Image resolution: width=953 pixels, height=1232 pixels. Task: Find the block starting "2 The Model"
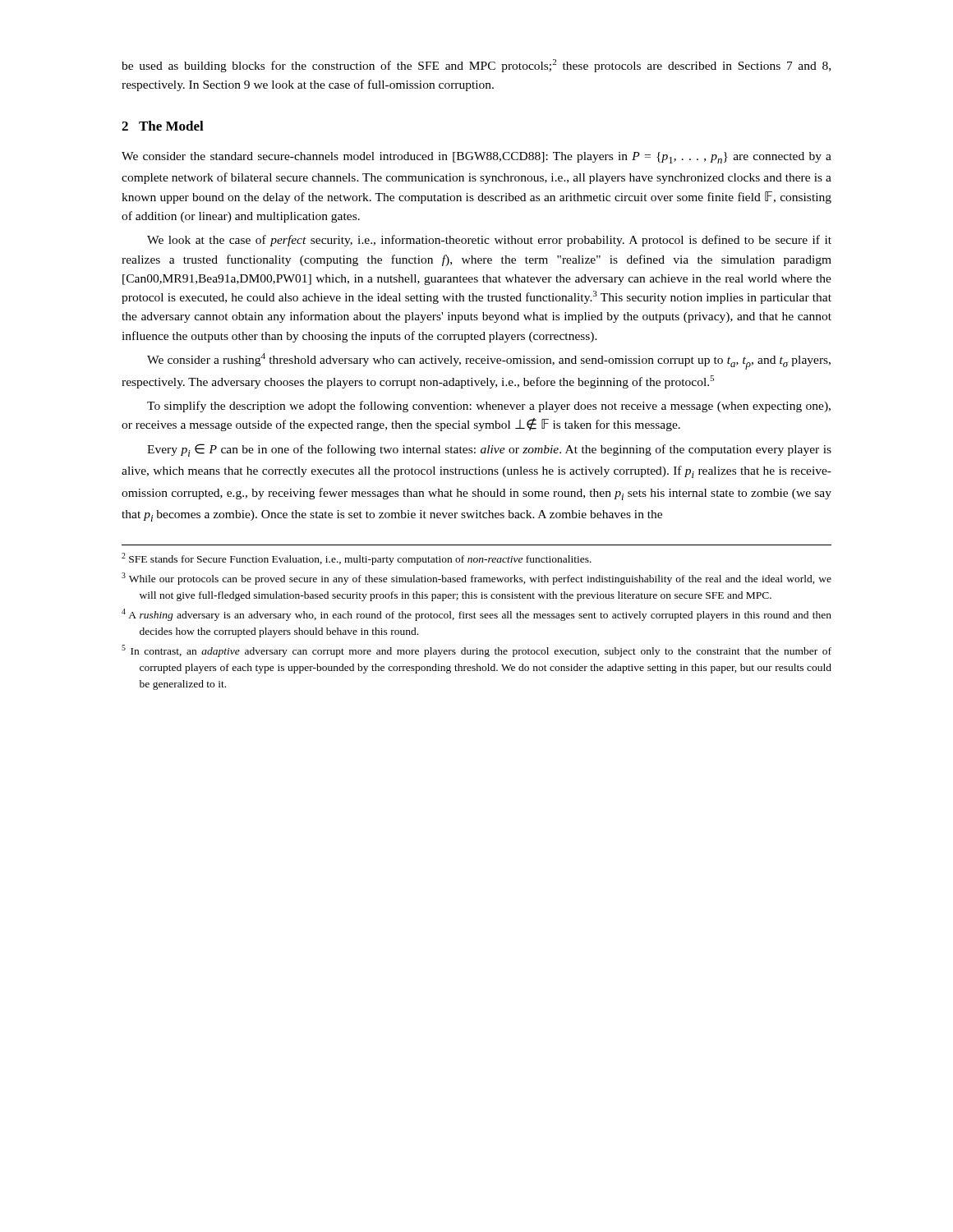point(163,126)
